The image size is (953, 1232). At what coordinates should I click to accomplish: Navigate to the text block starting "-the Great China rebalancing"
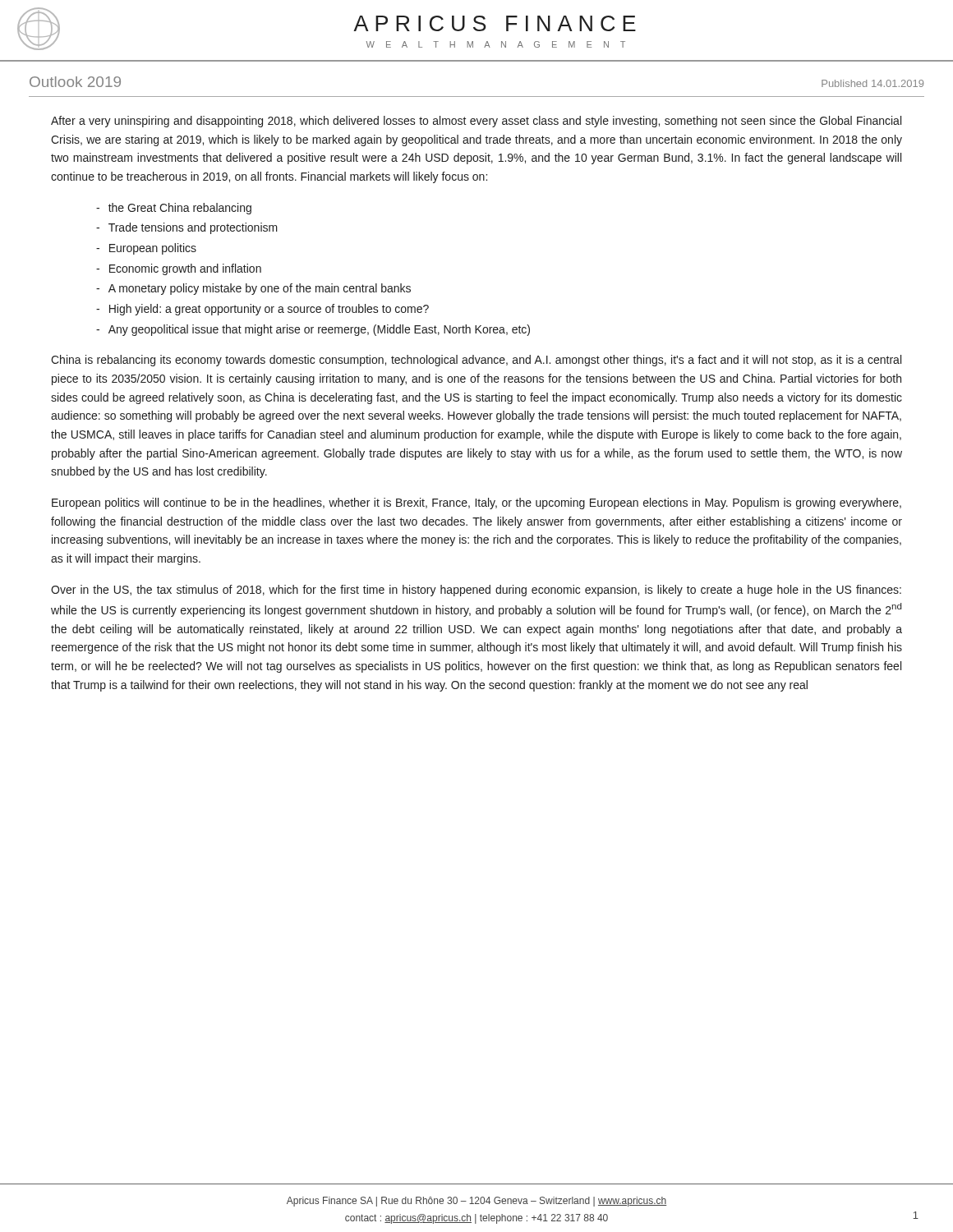[174, 208]
